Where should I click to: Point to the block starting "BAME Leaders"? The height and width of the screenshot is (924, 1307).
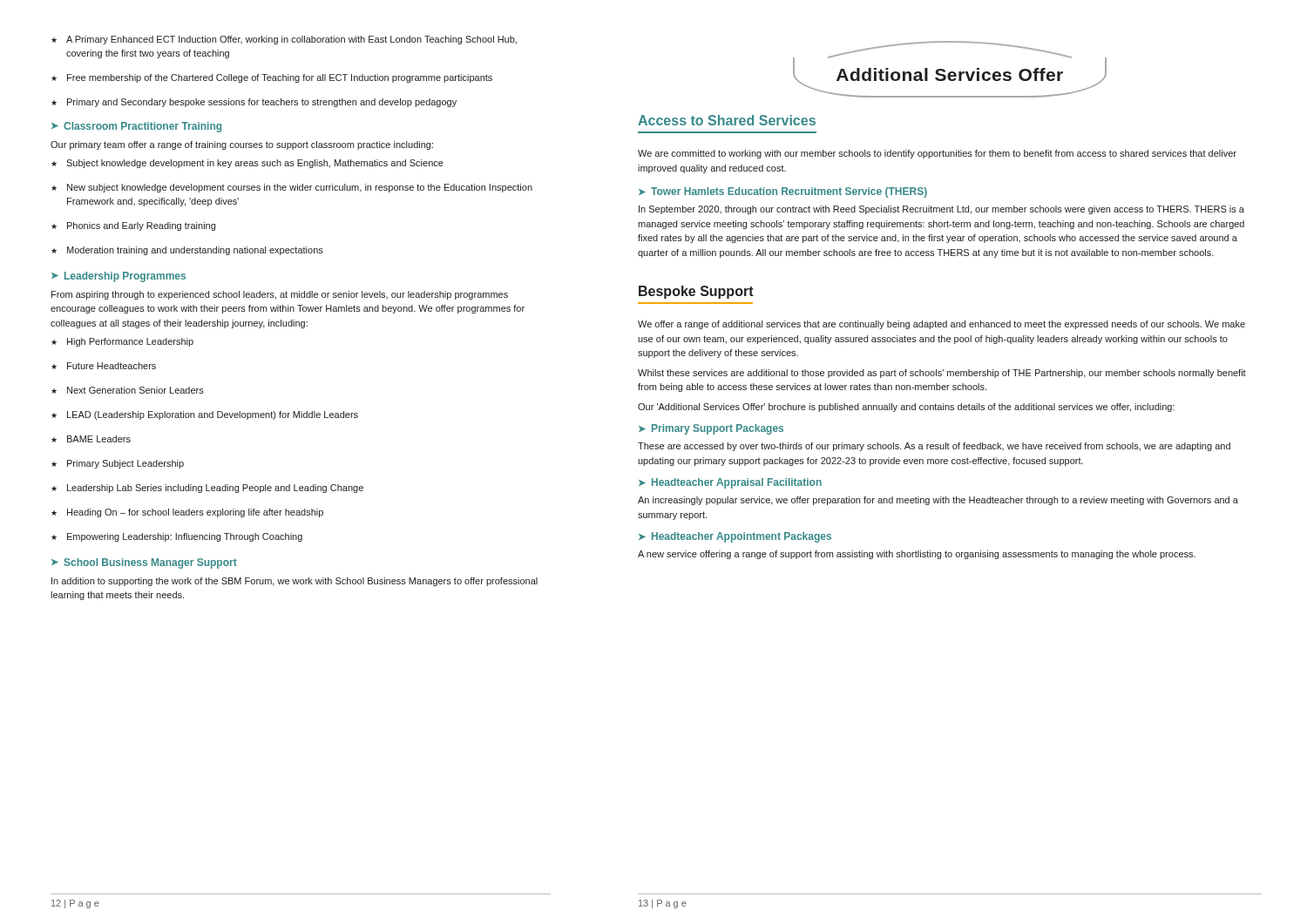click(91, 439)
